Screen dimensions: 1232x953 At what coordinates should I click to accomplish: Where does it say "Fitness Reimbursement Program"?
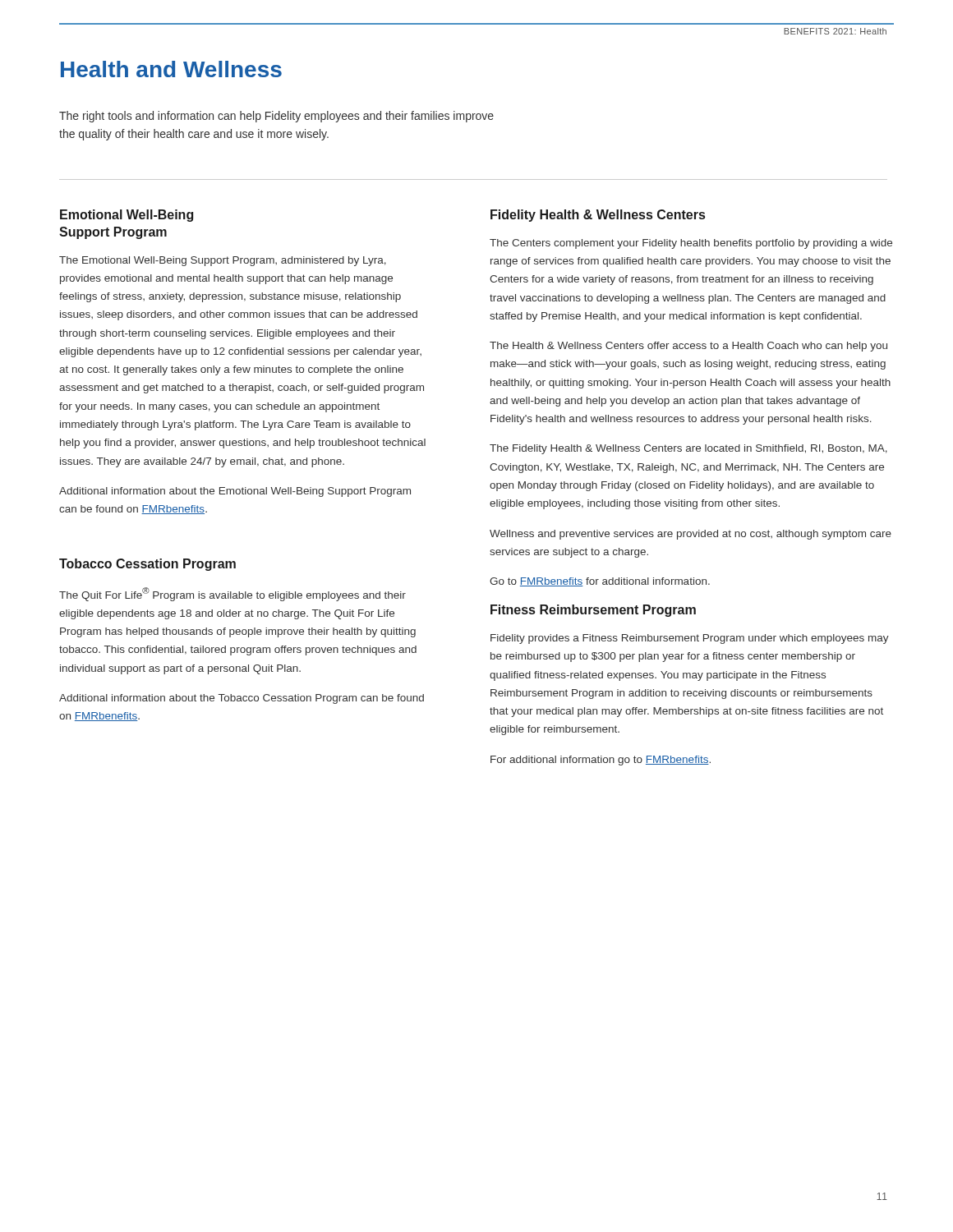point(692,611)
